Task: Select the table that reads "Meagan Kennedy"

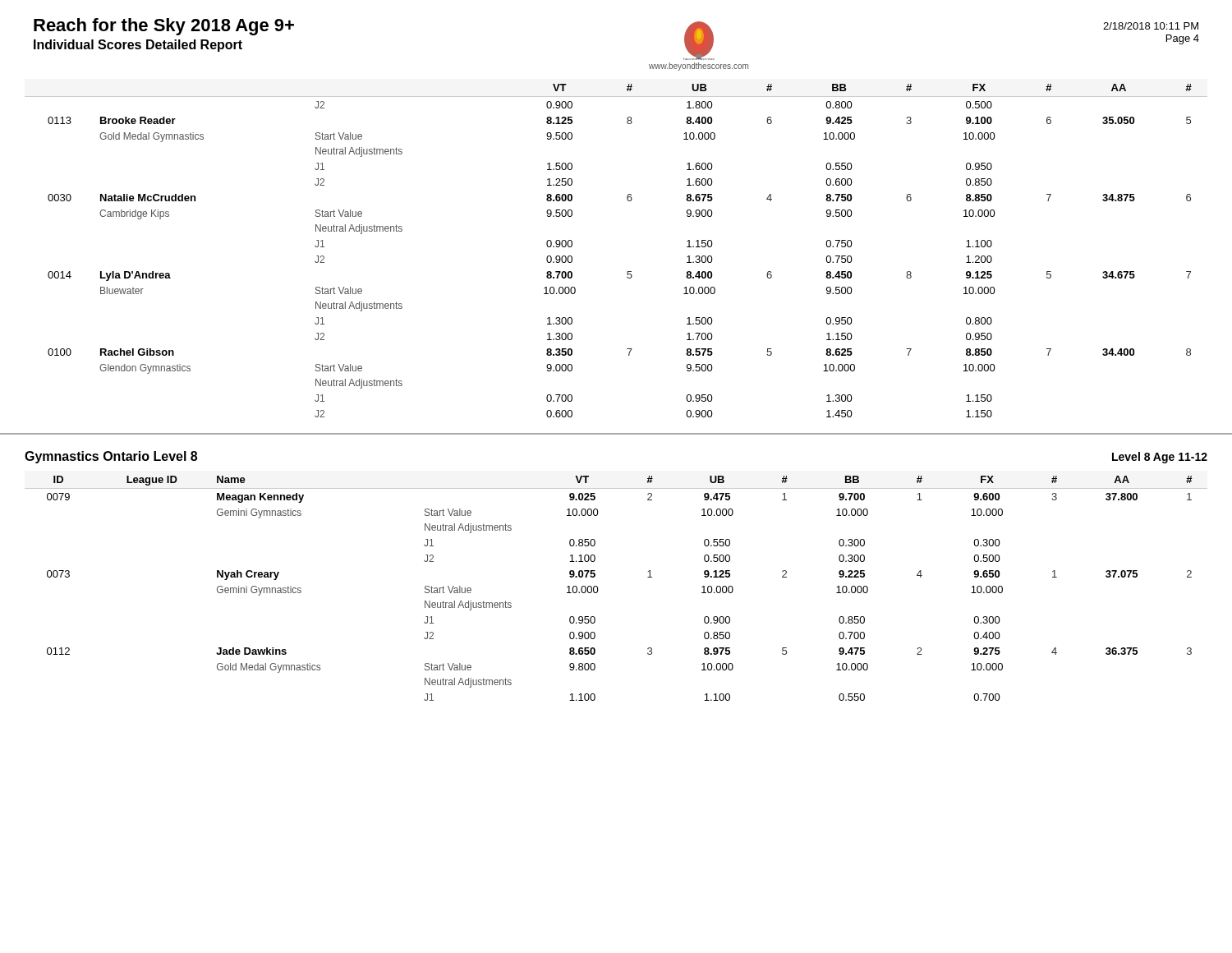Action: [x=616, y=588]
